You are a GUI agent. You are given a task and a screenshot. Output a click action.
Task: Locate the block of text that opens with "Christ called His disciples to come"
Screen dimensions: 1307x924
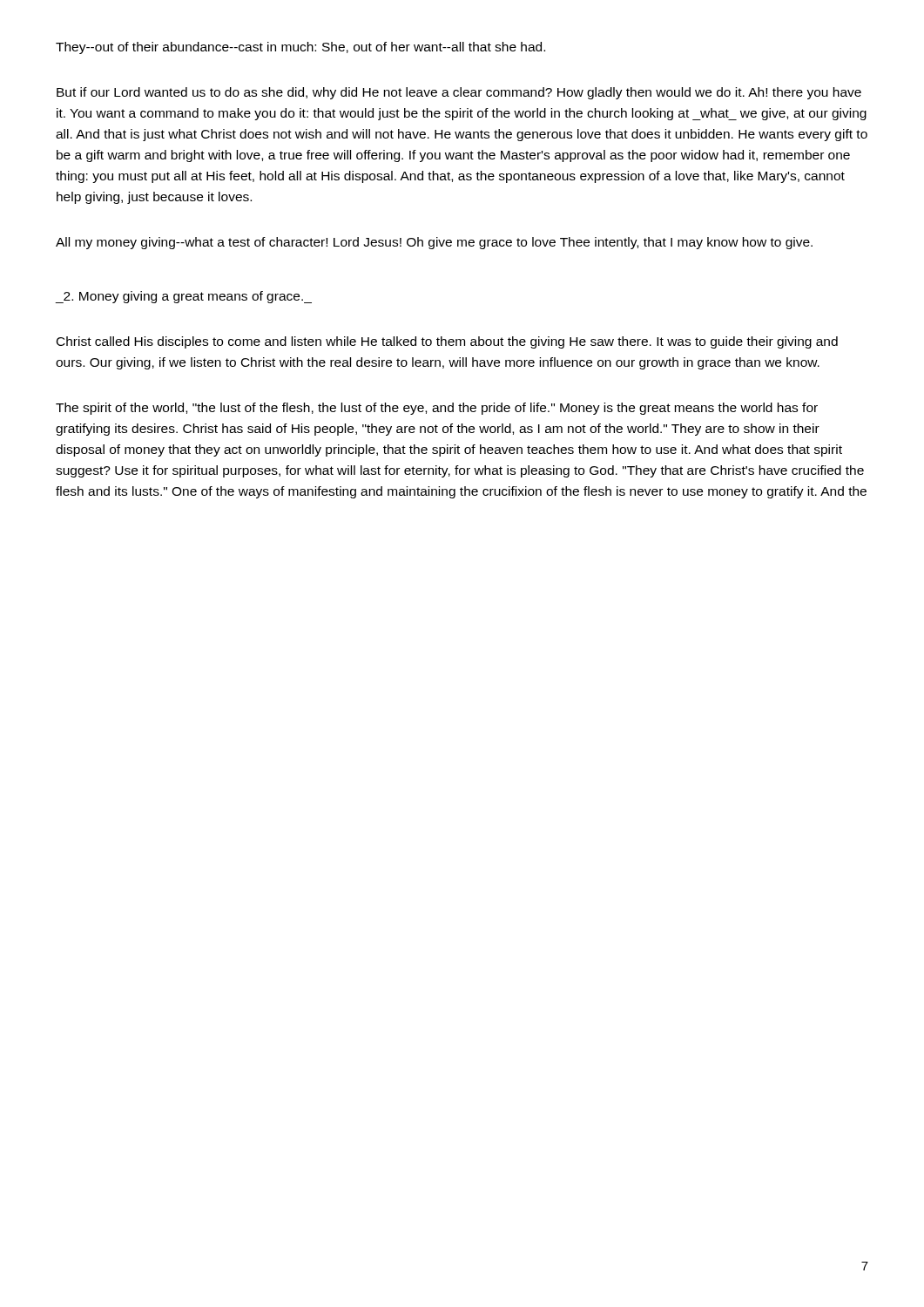pos(447,352)
